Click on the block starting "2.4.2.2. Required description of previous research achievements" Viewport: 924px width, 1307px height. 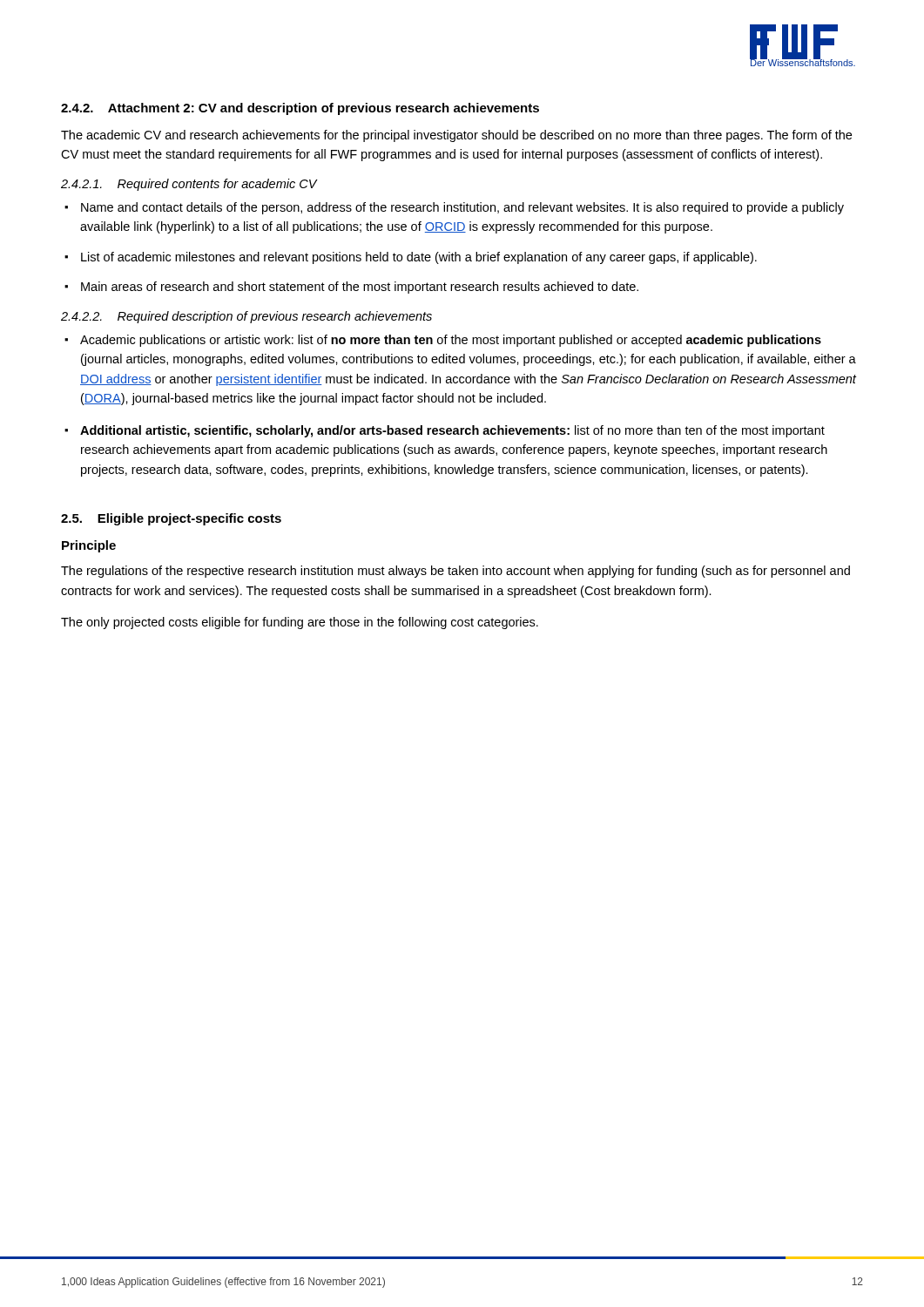[x=247, y=316]
